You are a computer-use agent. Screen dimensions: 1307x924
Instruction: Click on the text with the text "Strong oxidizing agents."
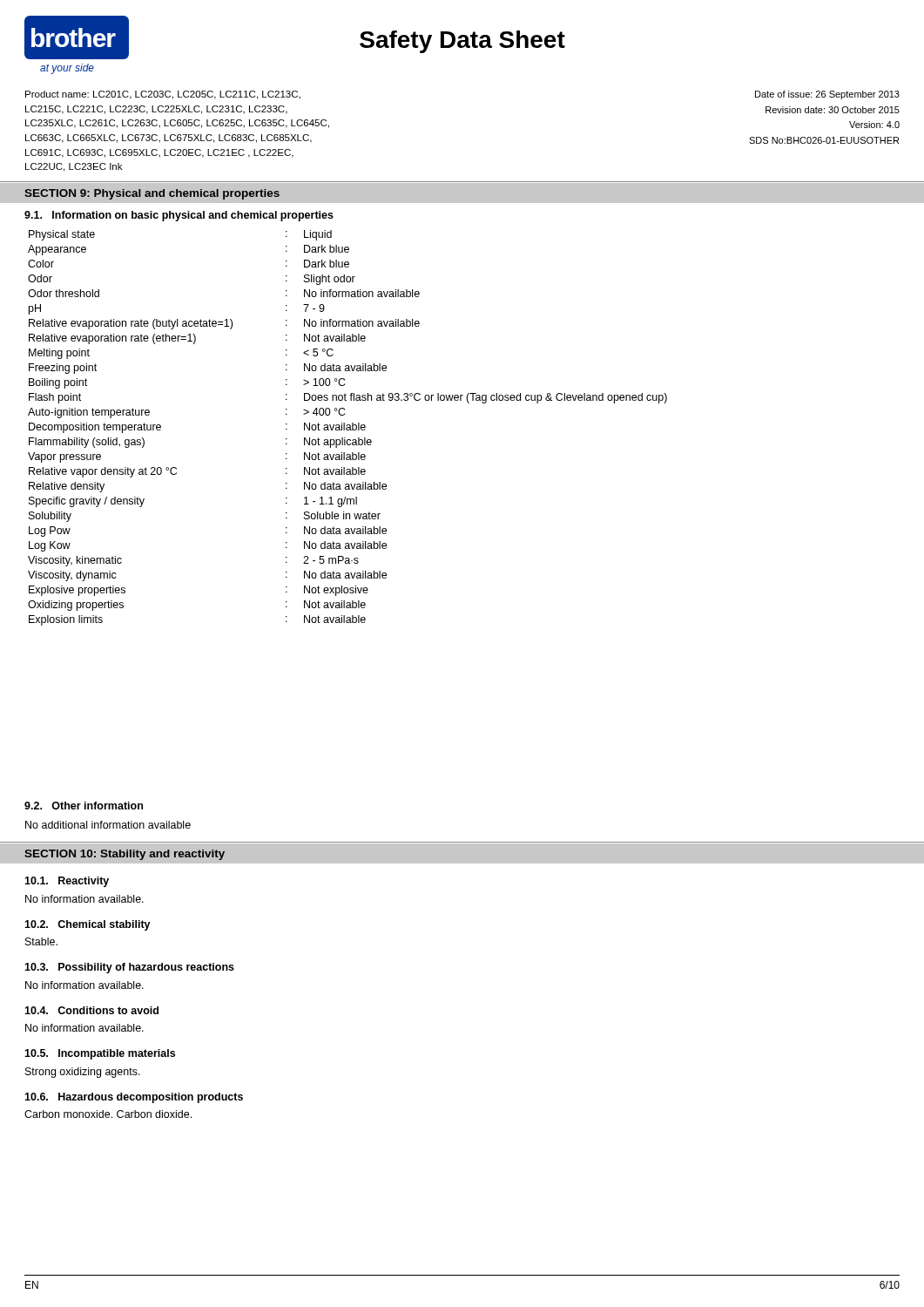(x=82, y=1072)
